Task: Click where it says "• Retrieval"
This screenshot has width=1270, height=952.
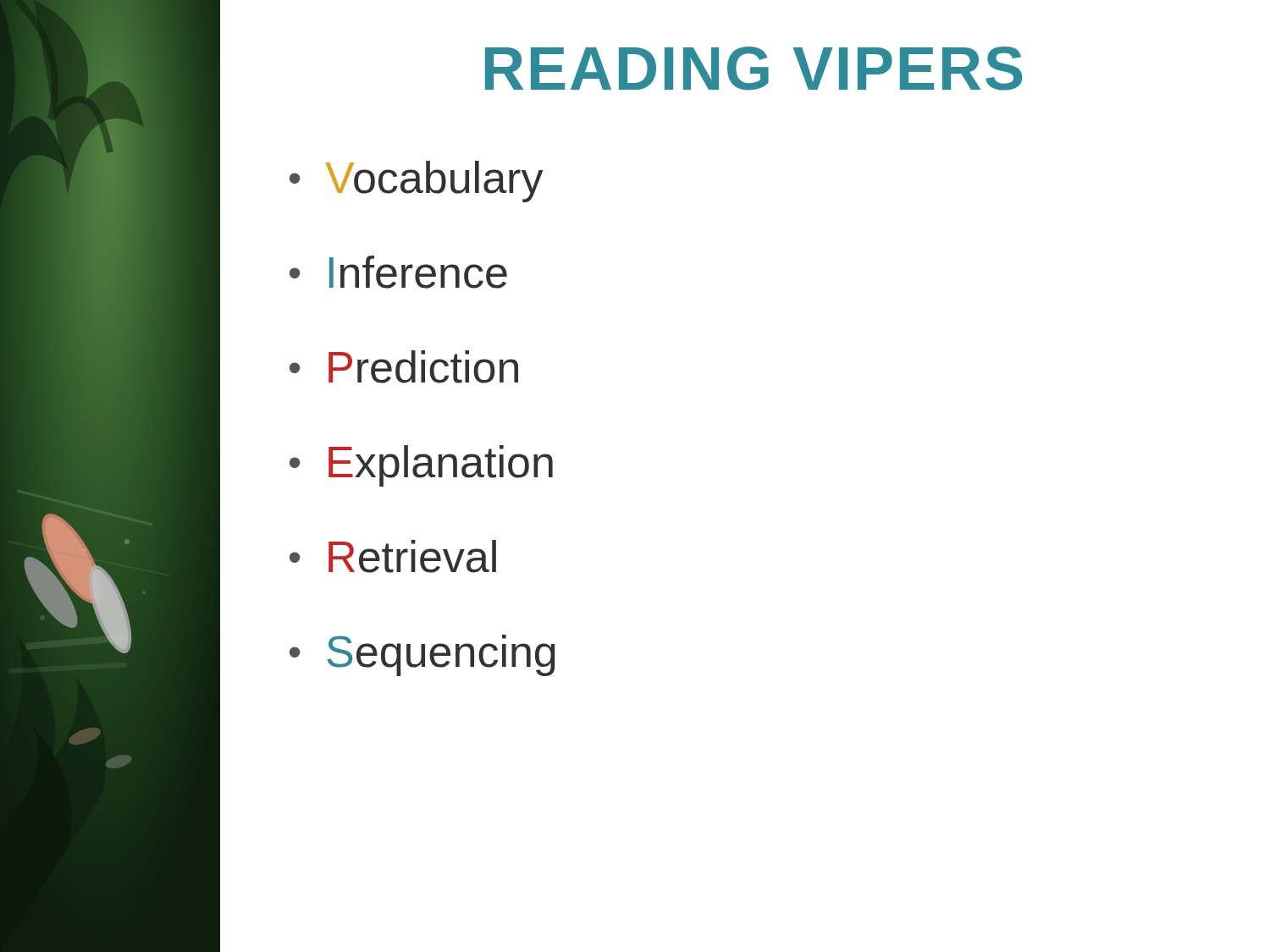Action: point(393,557)
